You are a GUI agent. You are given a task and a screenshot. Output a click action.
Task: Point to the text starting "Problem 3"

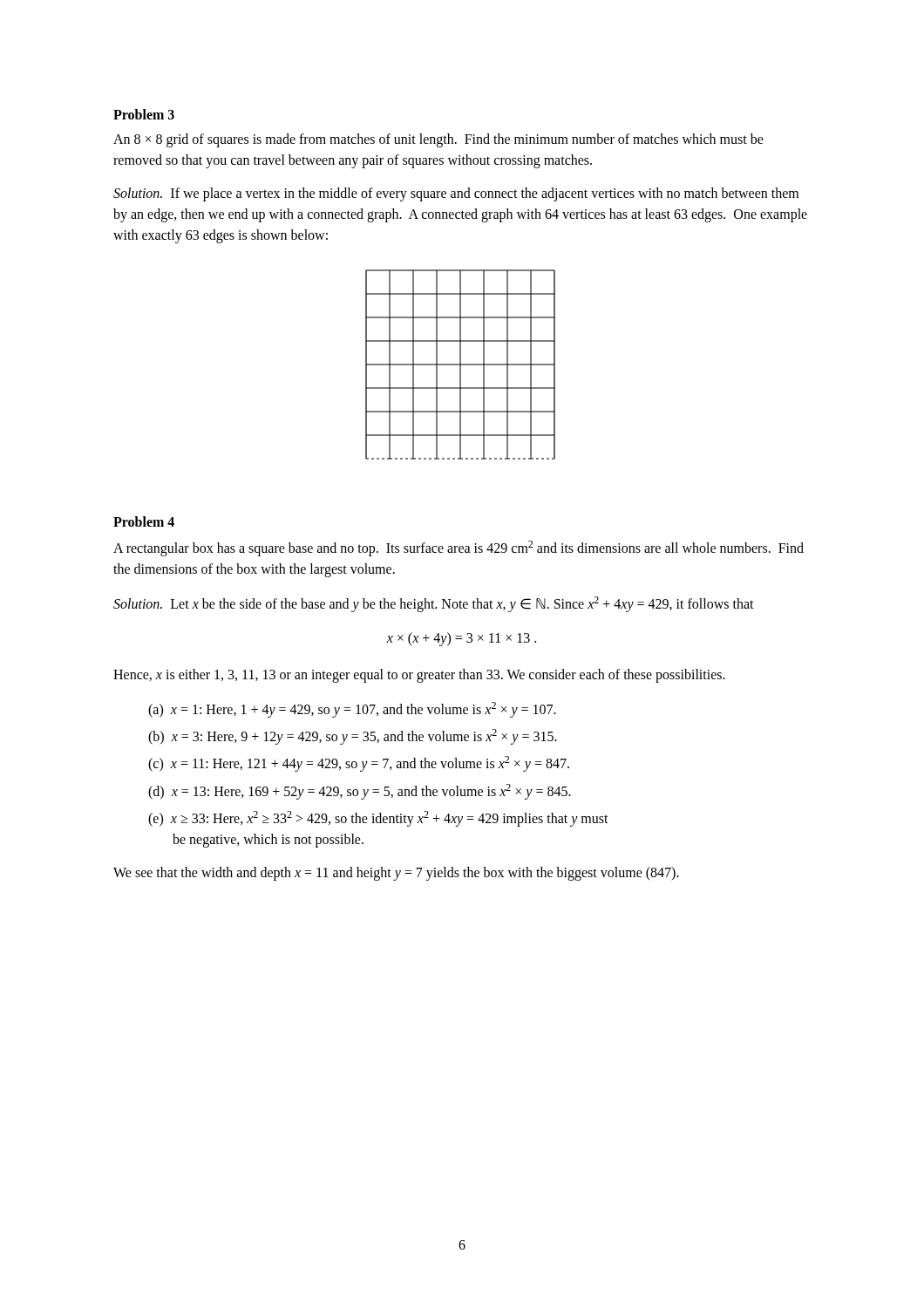click(x=144, y=115)
